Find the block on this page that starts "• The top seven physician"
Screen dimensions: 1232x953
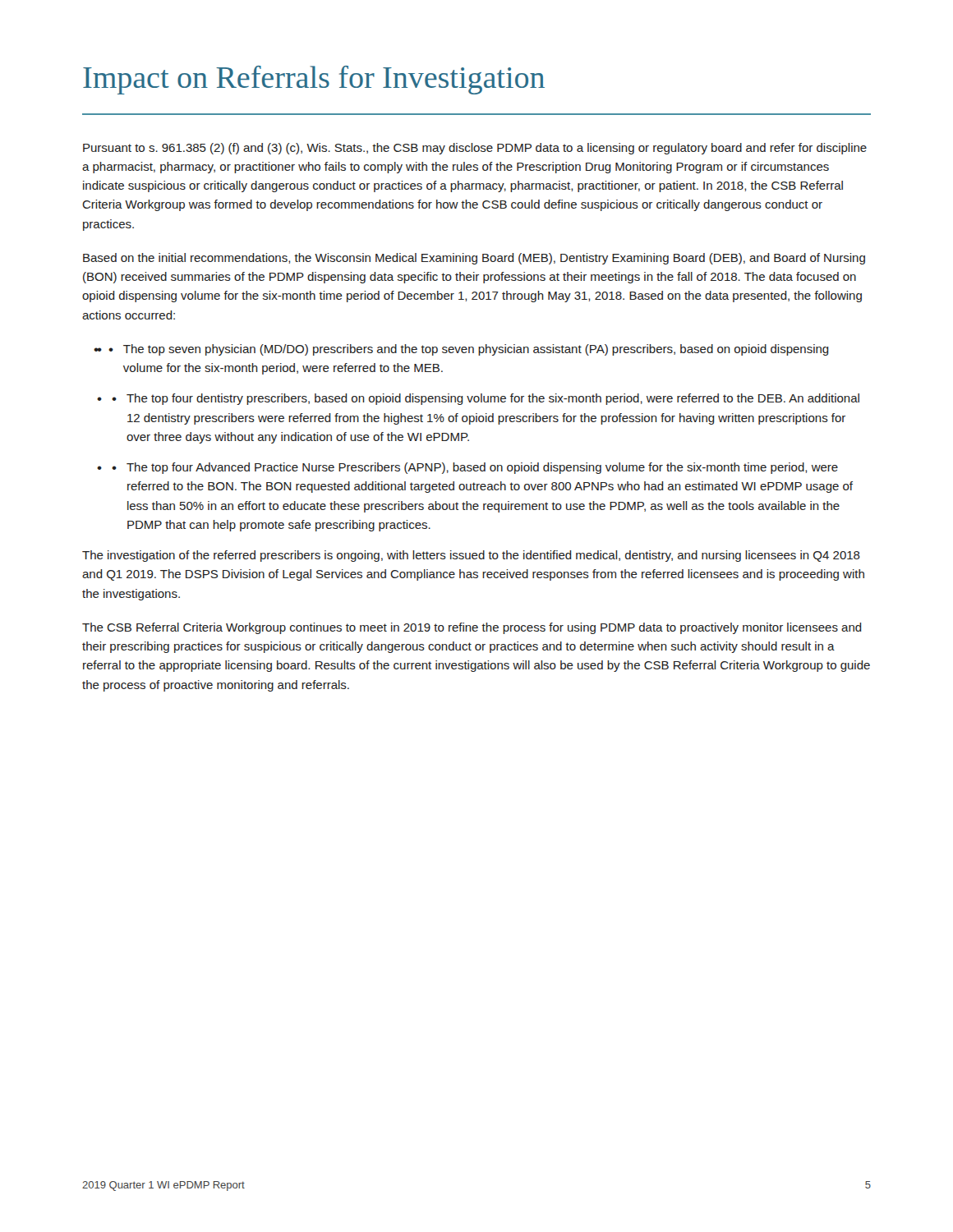(x=469, y=358)
